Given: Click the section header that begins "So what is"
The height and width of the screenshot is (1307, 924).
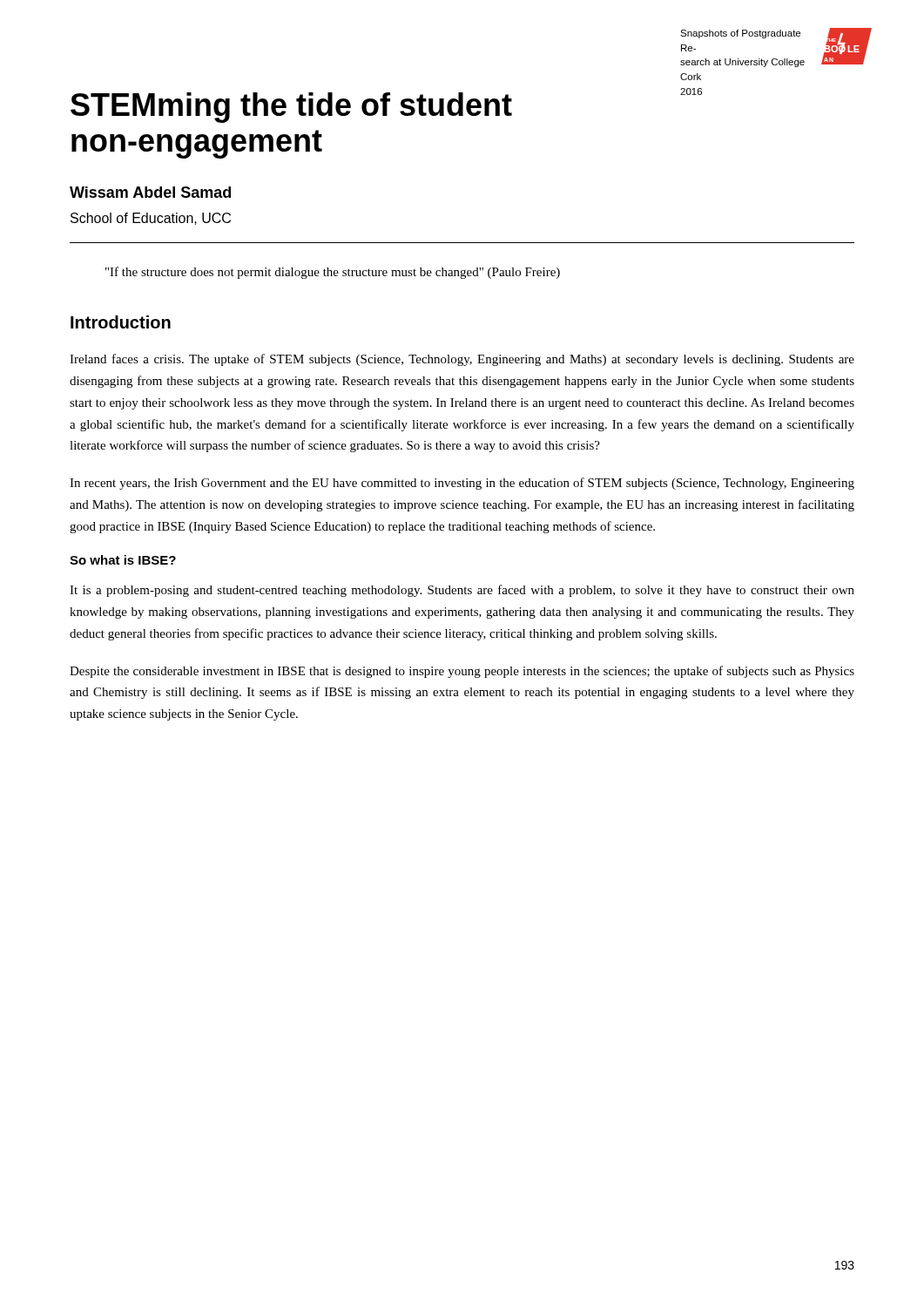Looking at the screenshot, I should tap(123, 560).
